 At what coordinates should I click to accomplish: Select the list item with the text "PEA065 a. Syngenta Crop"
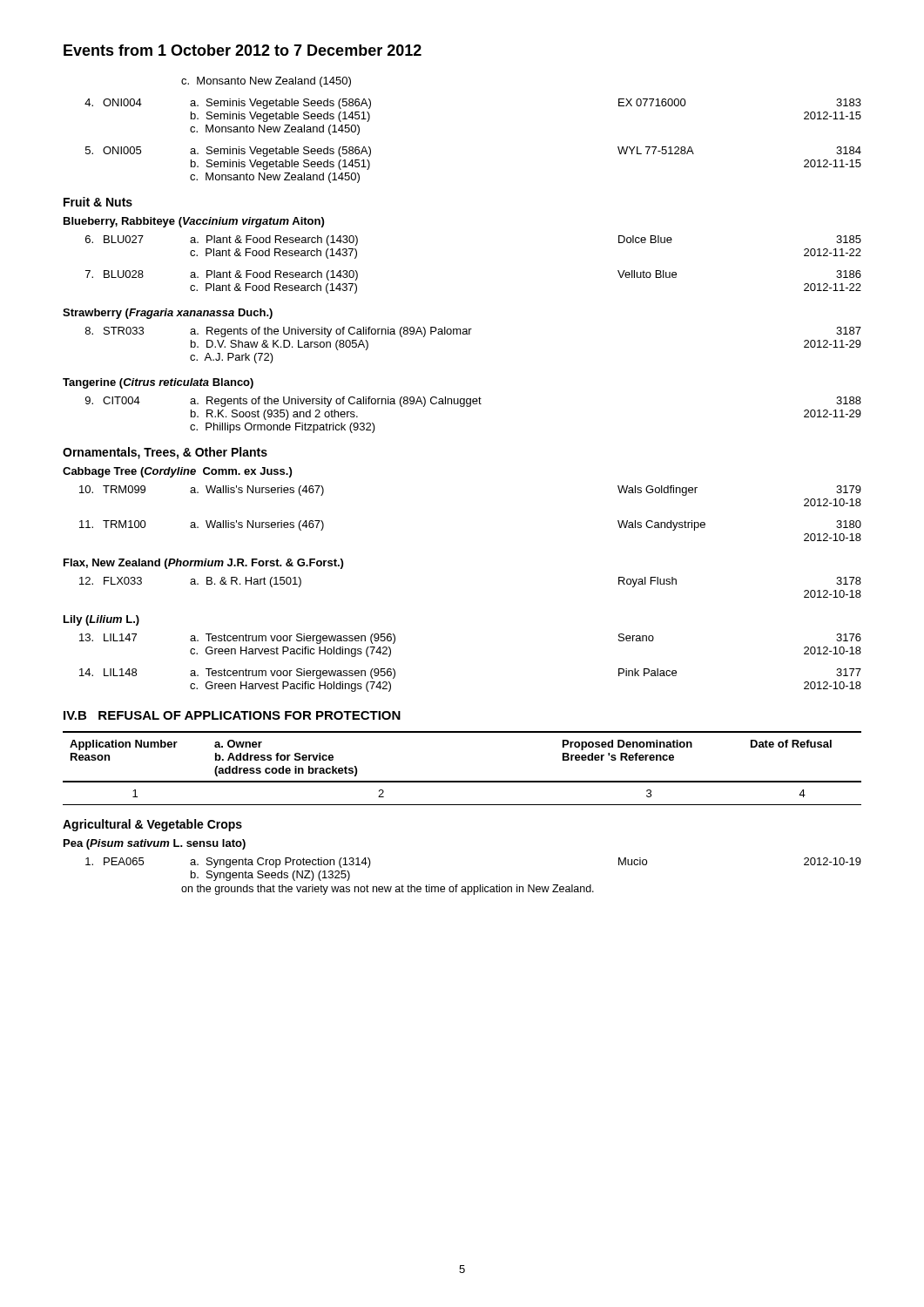point(462,875)
